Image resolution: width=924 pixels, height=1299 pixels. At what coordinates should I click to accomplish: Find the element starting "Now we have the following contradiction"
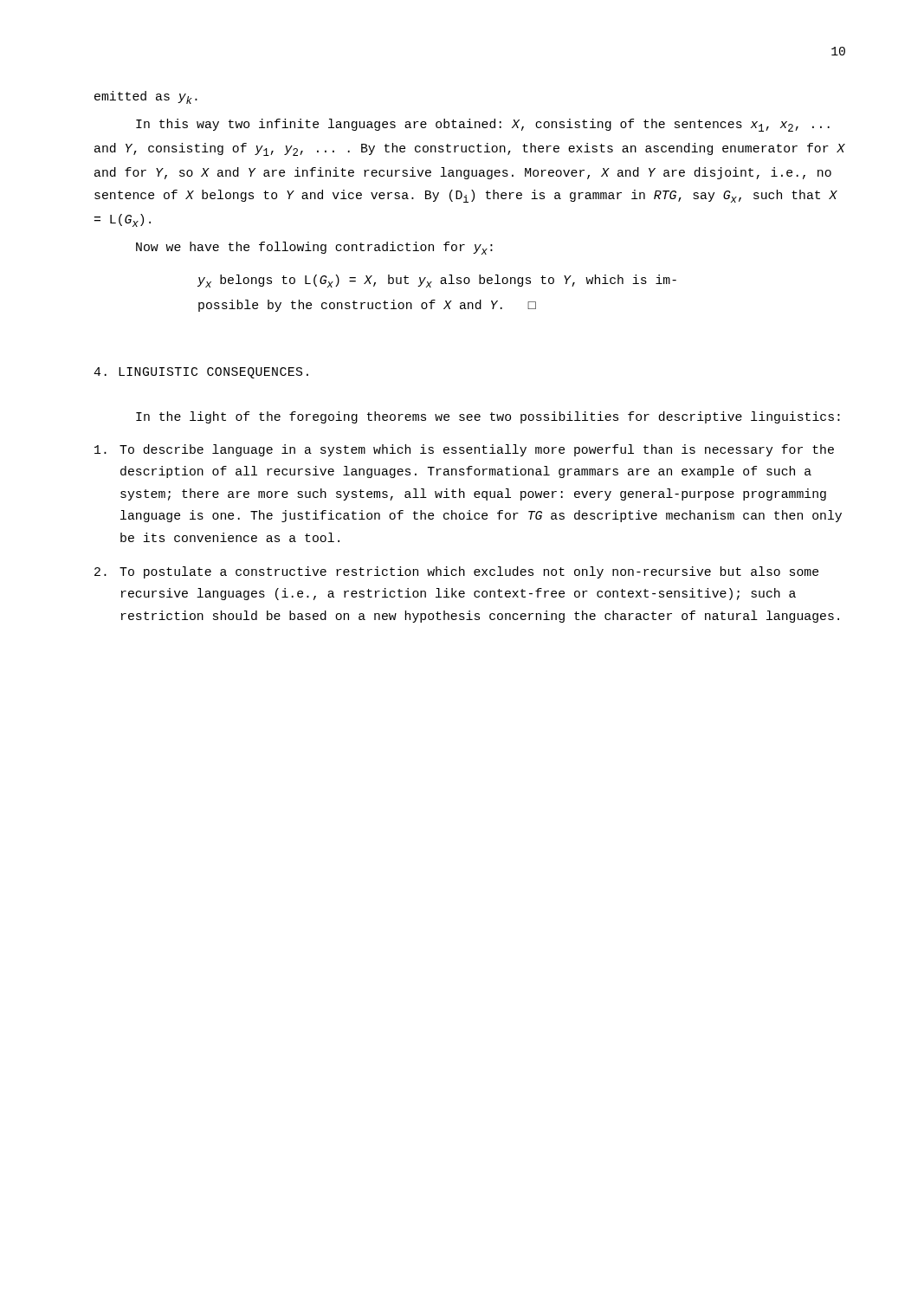tap(315, 250)
